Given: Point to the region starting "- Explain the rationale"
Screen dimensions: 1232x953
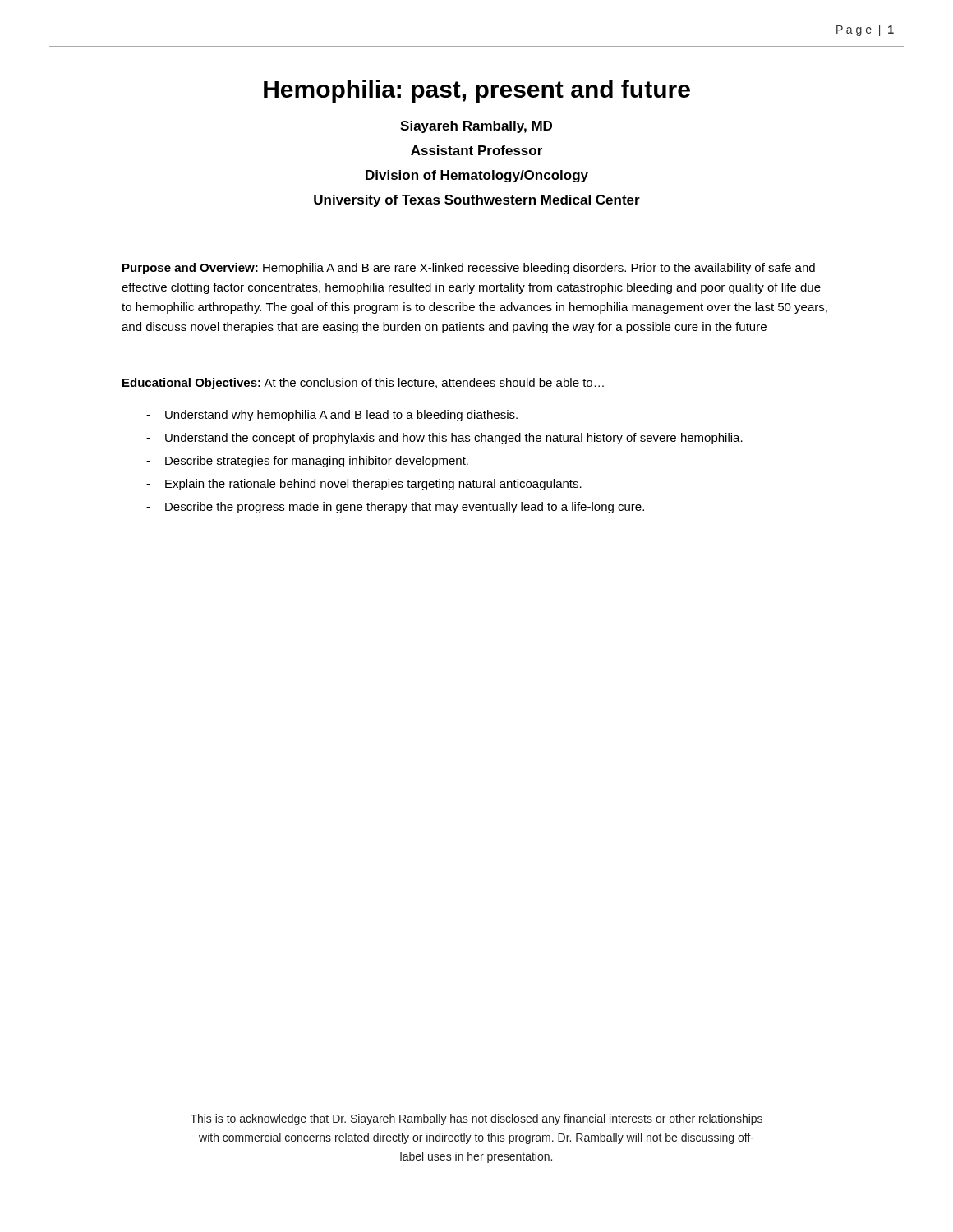Looking at the screenshot, I should coord(364,484).
